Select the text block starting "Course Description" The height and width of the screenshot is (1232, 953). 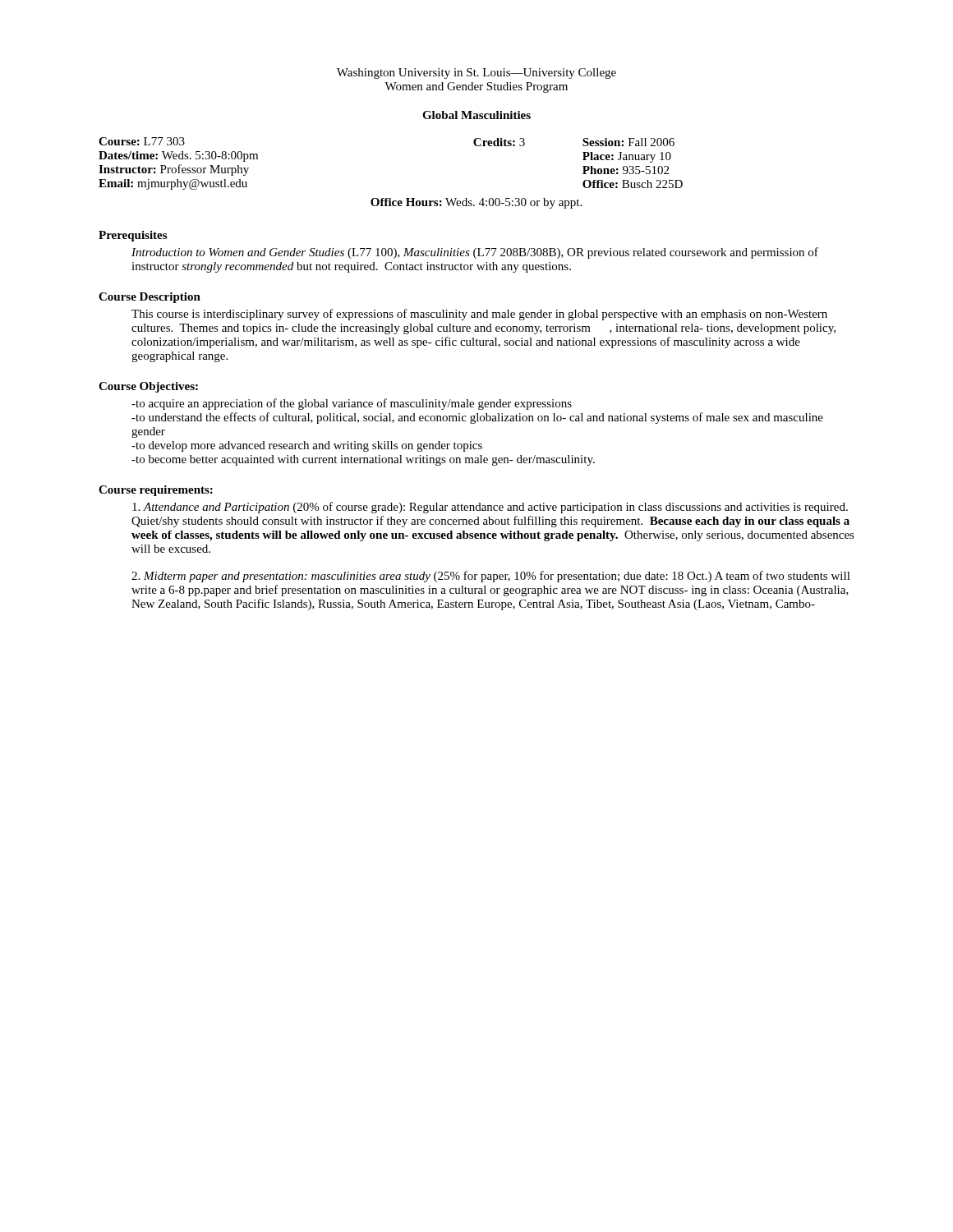point(149,296)
